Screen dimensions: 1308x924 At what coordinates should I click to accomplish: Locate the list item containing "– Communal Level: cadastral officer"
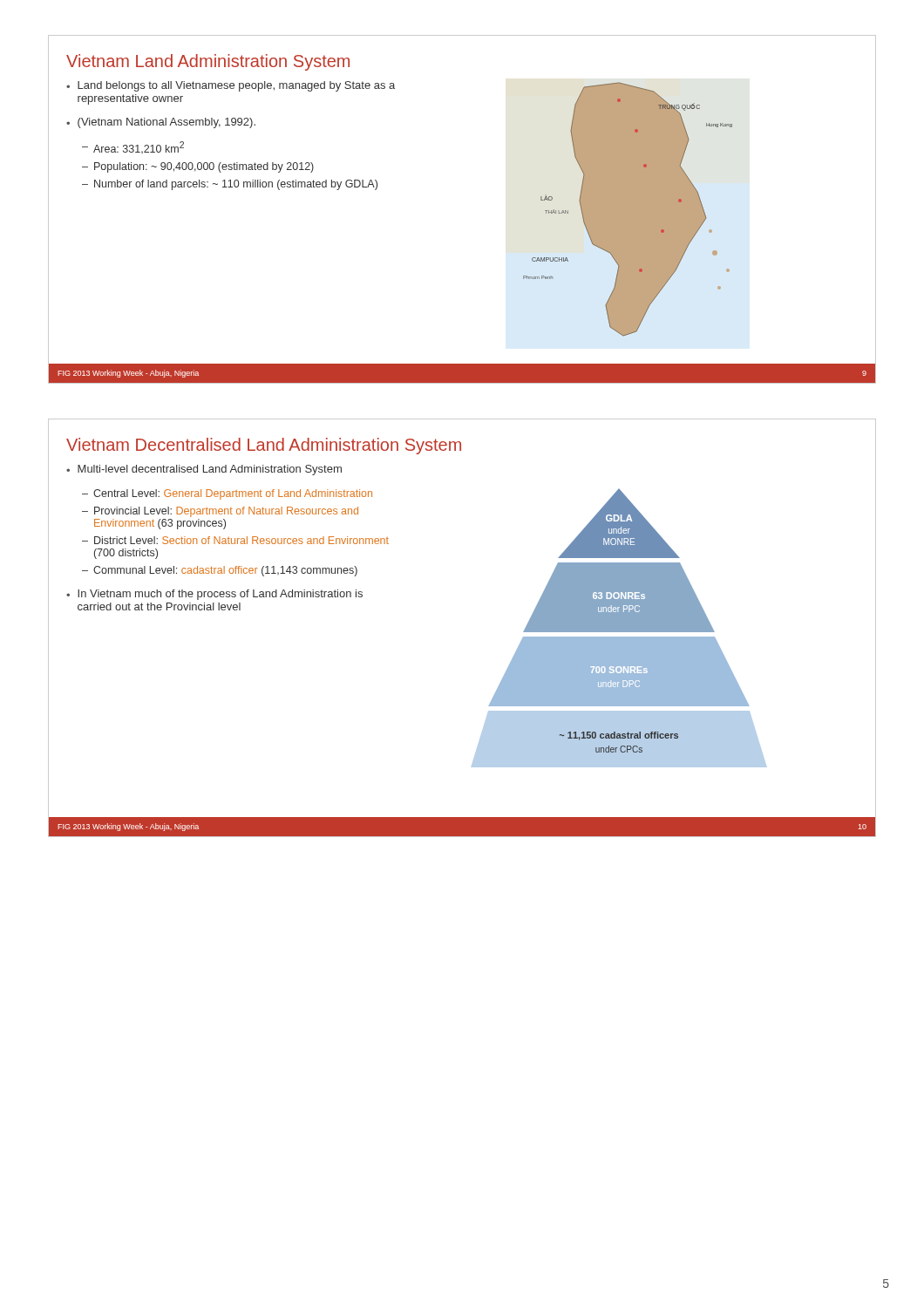click(x=220, y=570)
